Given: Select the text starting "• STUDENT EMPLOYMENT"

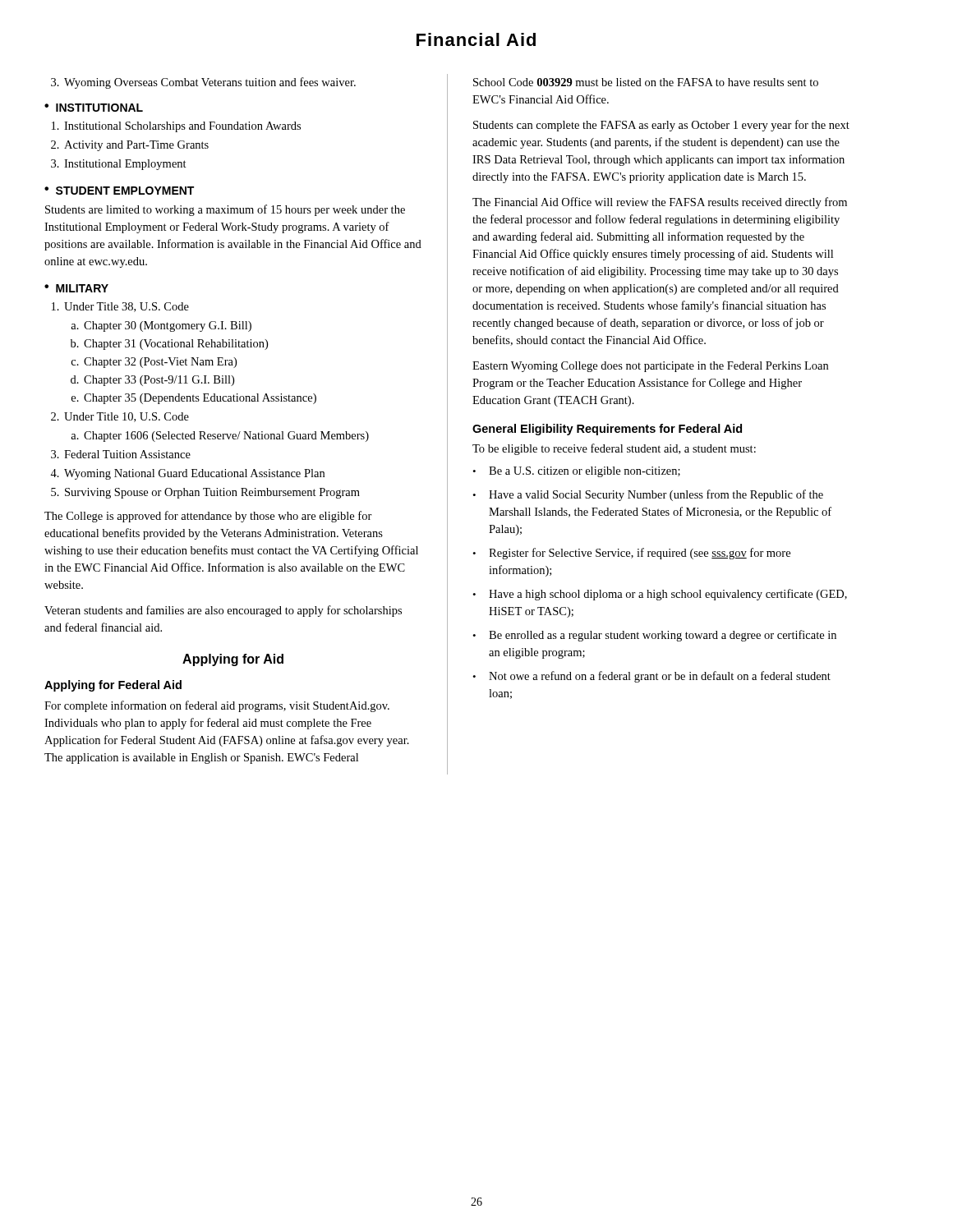Looking at the screenshot, I should (x=119, y=191).
